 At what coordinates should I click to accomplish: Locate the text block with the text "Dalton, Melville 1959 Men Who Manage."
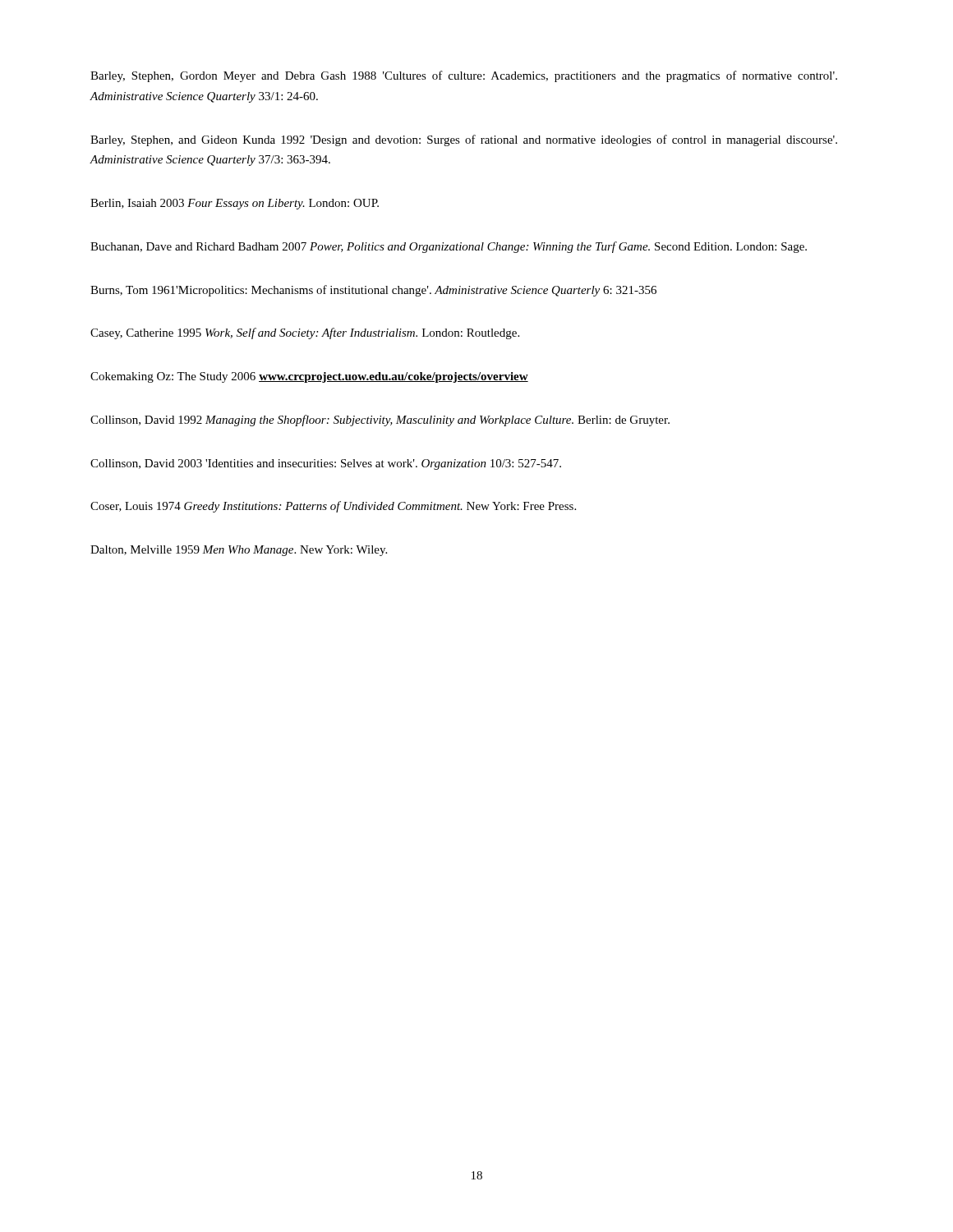tap(239, 549)
